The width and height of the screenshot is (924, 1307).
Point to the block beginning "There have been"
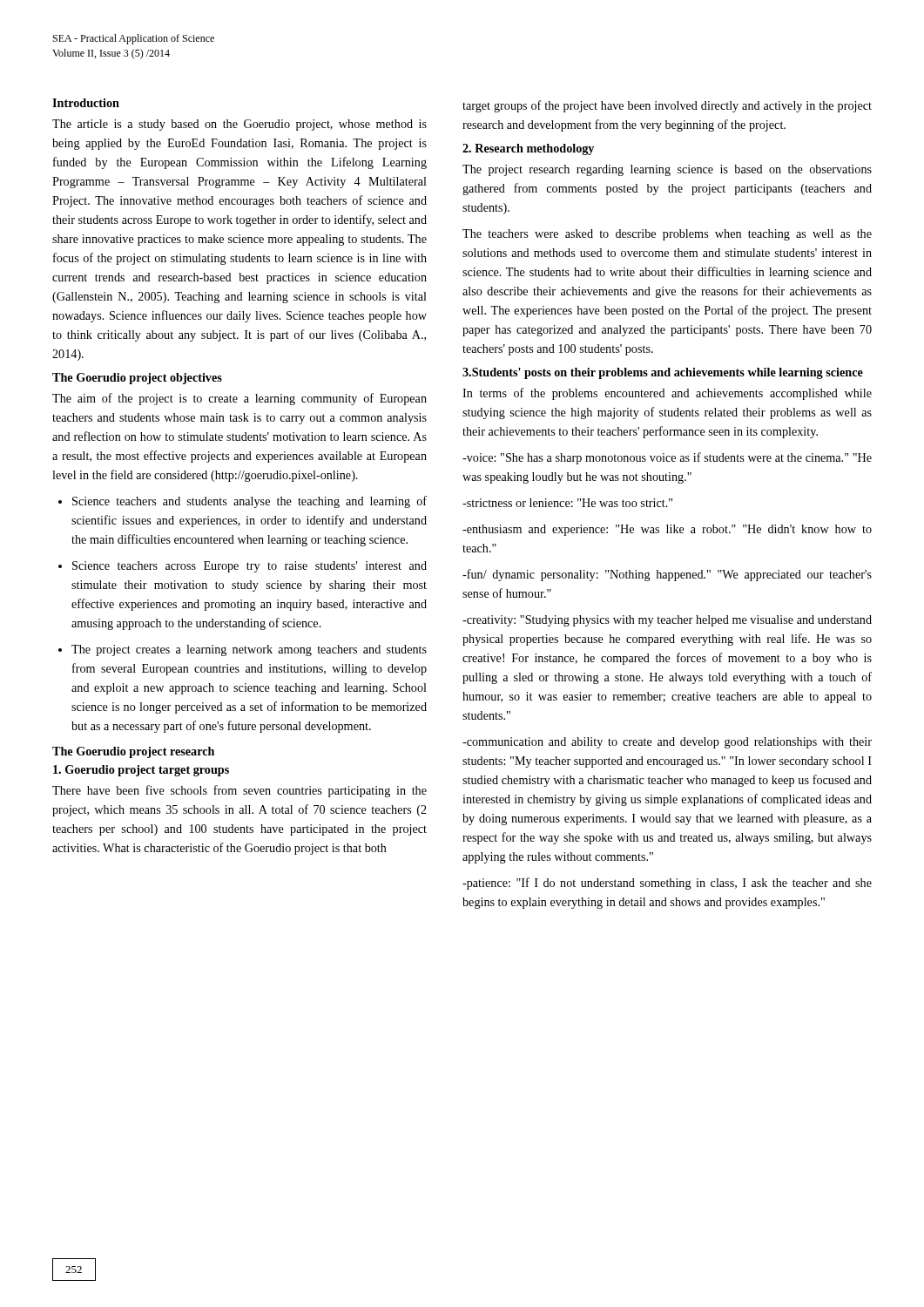[x=240, y=819]
